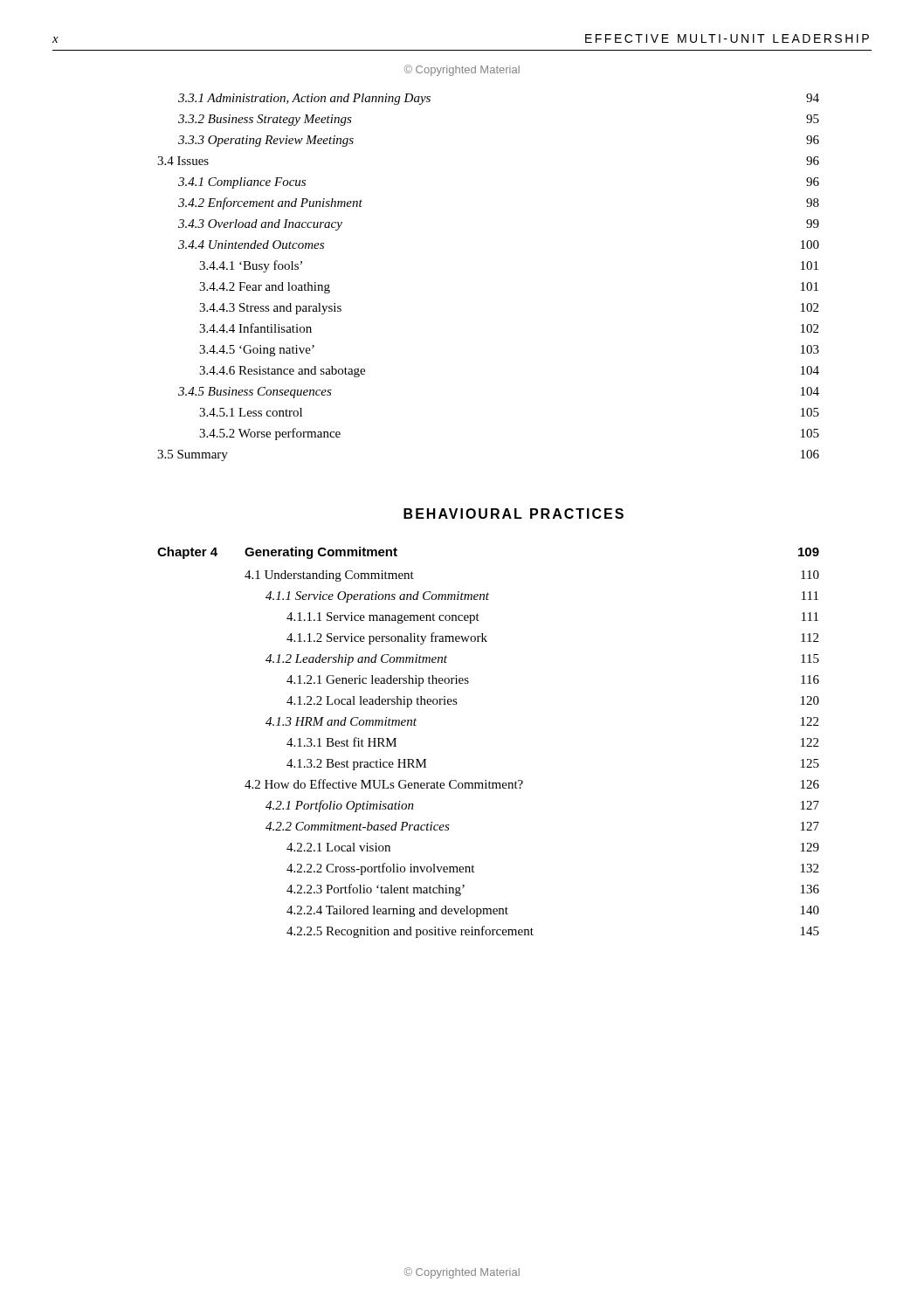
Task: Find "3.4.4 Unintended Outcomes 100" on this page
Action: tap(251, 244)
